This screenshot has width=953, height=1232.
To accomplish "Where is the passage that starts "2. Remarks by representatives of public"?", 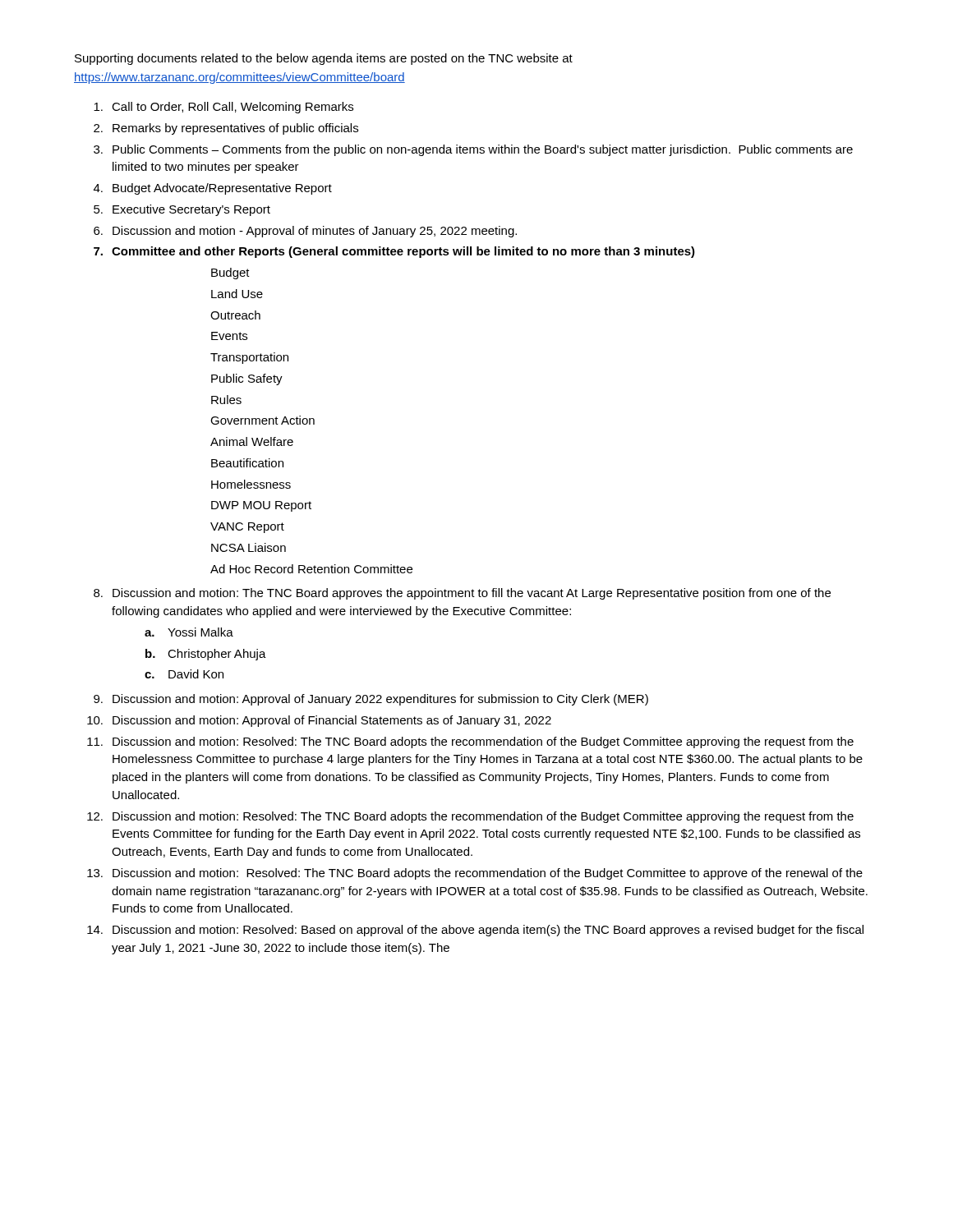I will point(226,129).
